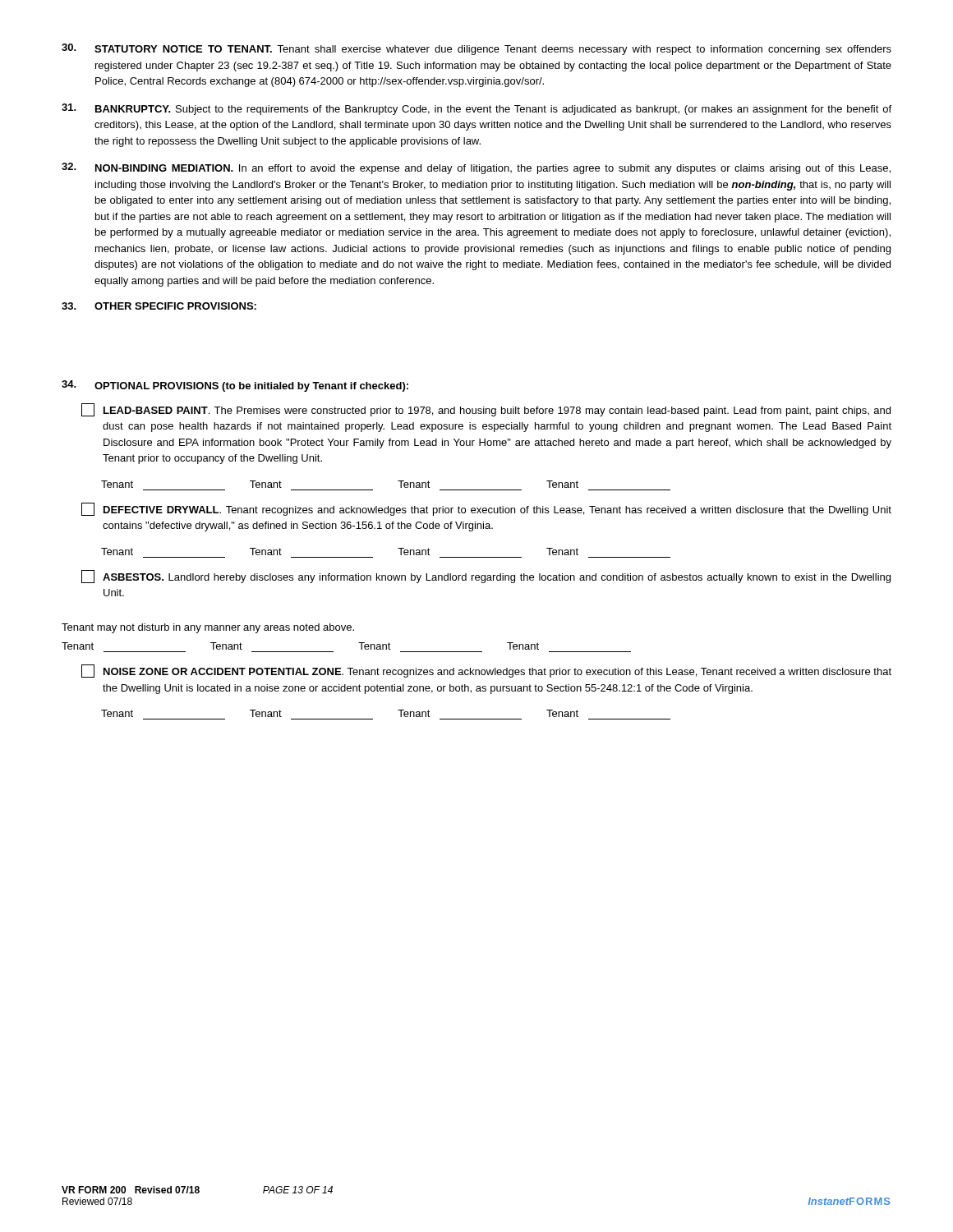
Task: Click the section header that begins "33. OTHER SPECIFIC"
Action: point(159,306)
